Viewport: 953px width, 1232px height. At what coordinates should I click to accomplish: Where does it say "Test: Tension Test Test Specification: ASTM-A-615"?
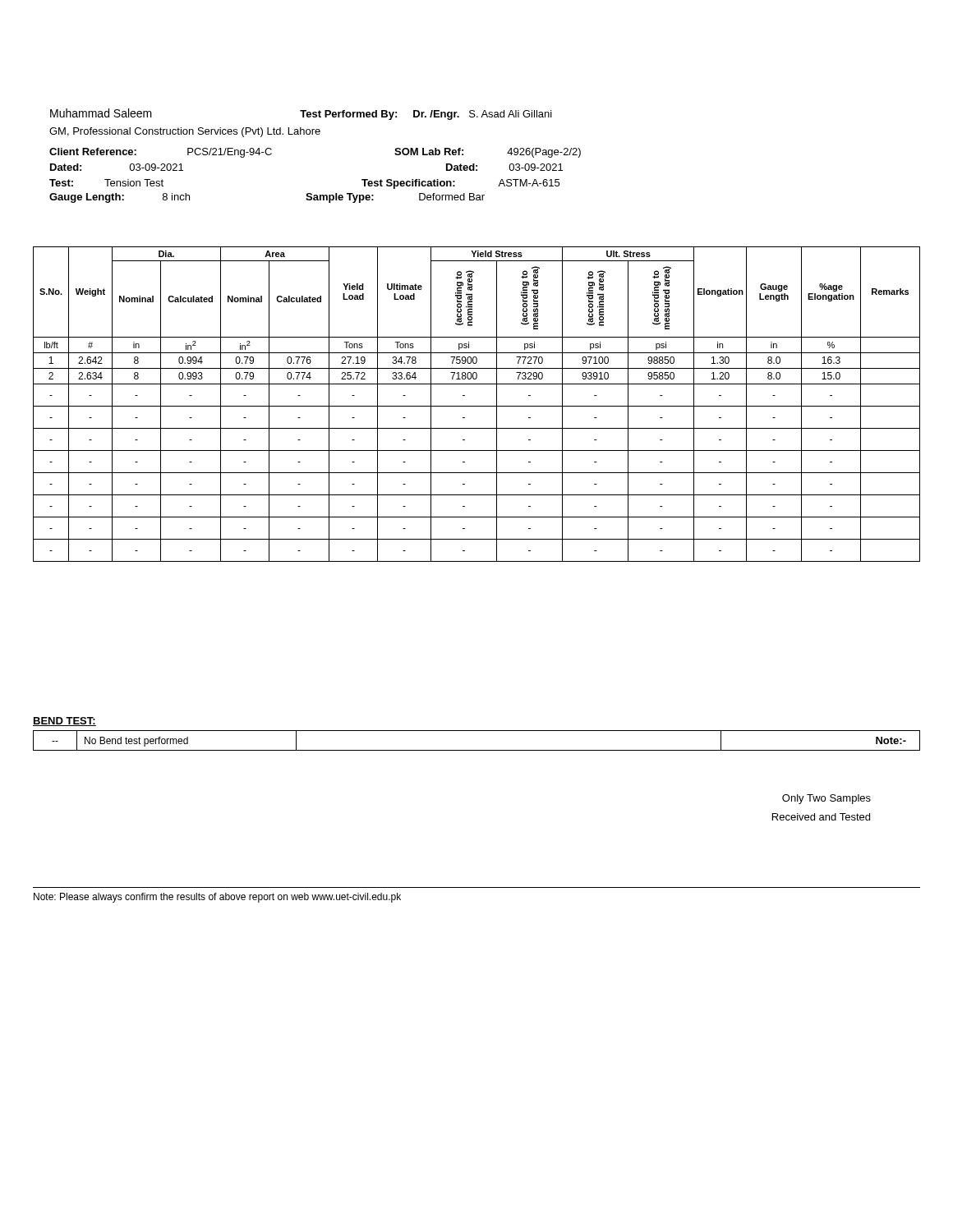305,183
